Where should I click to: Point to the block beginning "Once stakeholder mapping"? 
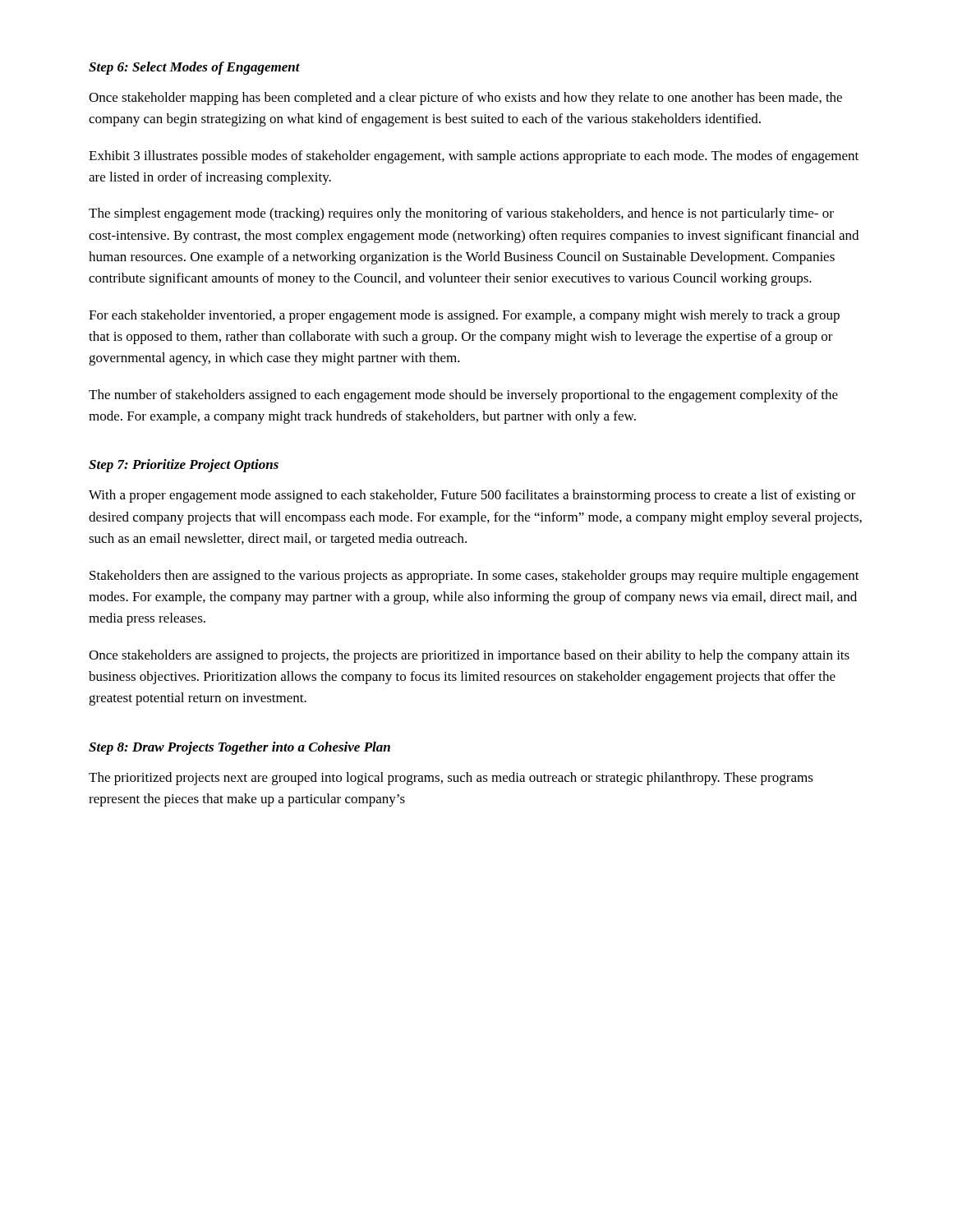click(466, 108)
